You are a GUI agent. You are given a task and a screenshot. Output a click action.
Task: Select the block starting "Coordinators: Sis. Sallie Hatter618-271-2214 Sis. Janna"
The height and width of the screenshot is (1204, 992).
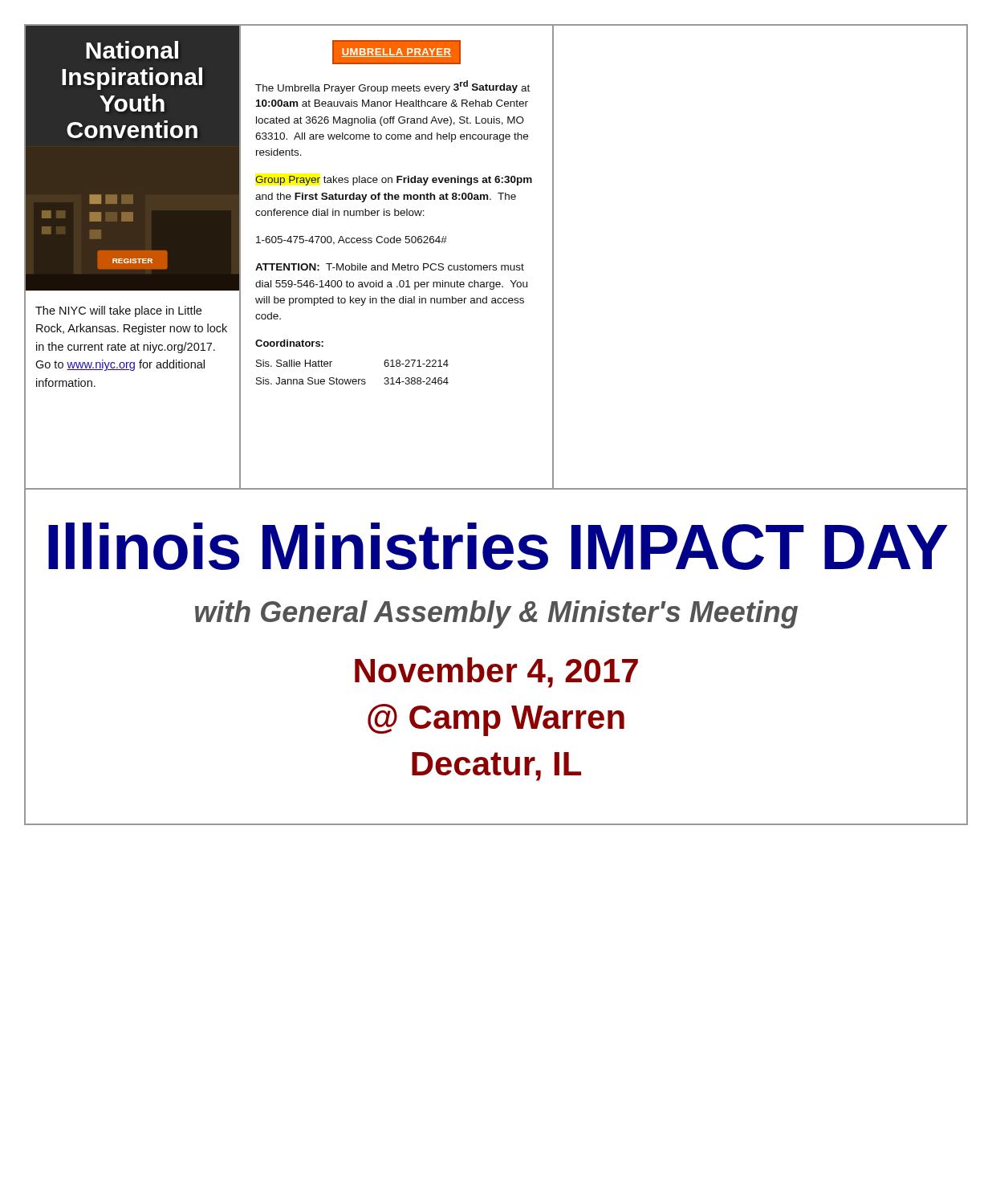(x=397, y=363)
